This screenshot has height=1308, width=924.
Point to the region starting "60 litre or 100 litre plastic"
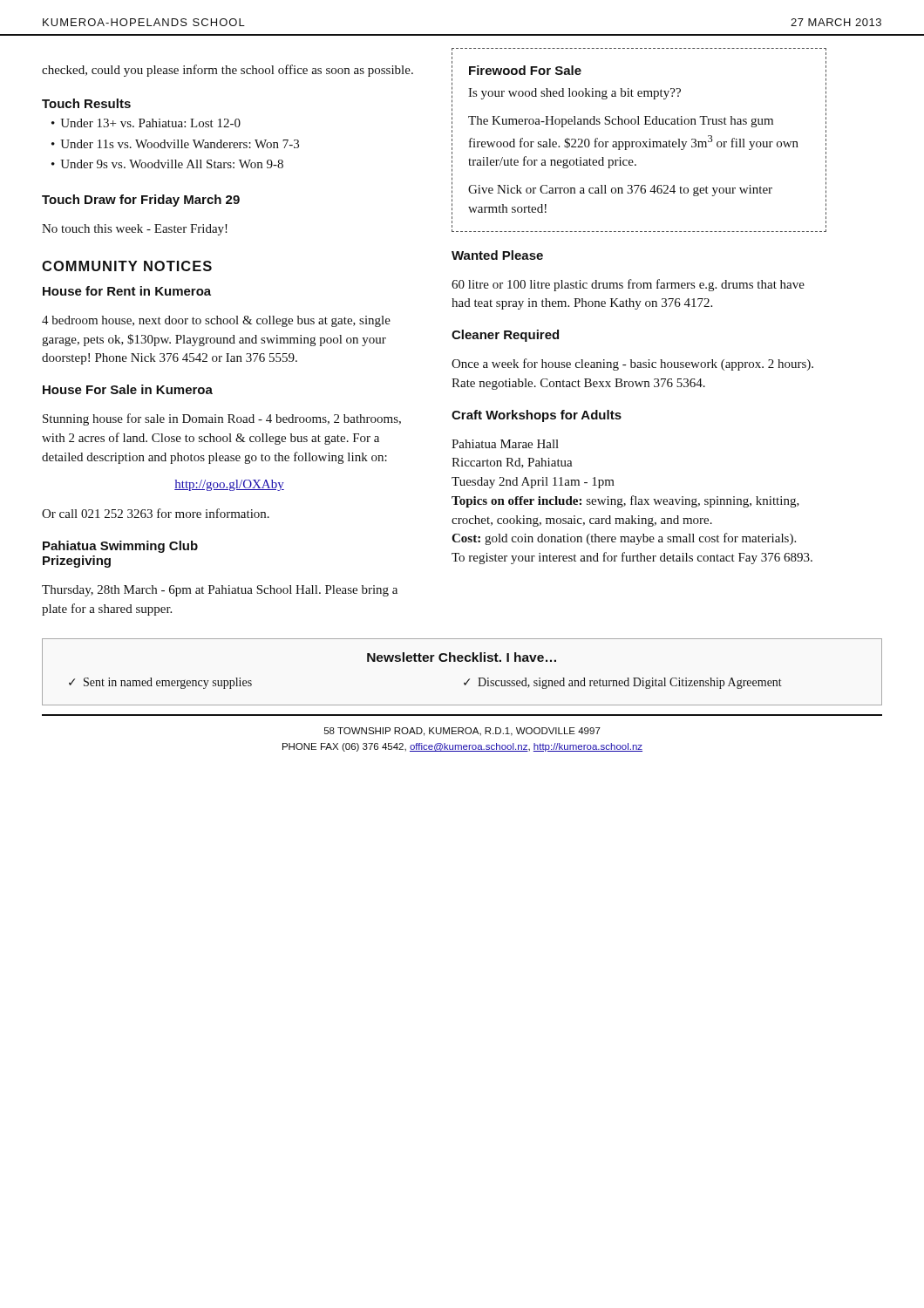pyautogui.click(x=639, y=294)
